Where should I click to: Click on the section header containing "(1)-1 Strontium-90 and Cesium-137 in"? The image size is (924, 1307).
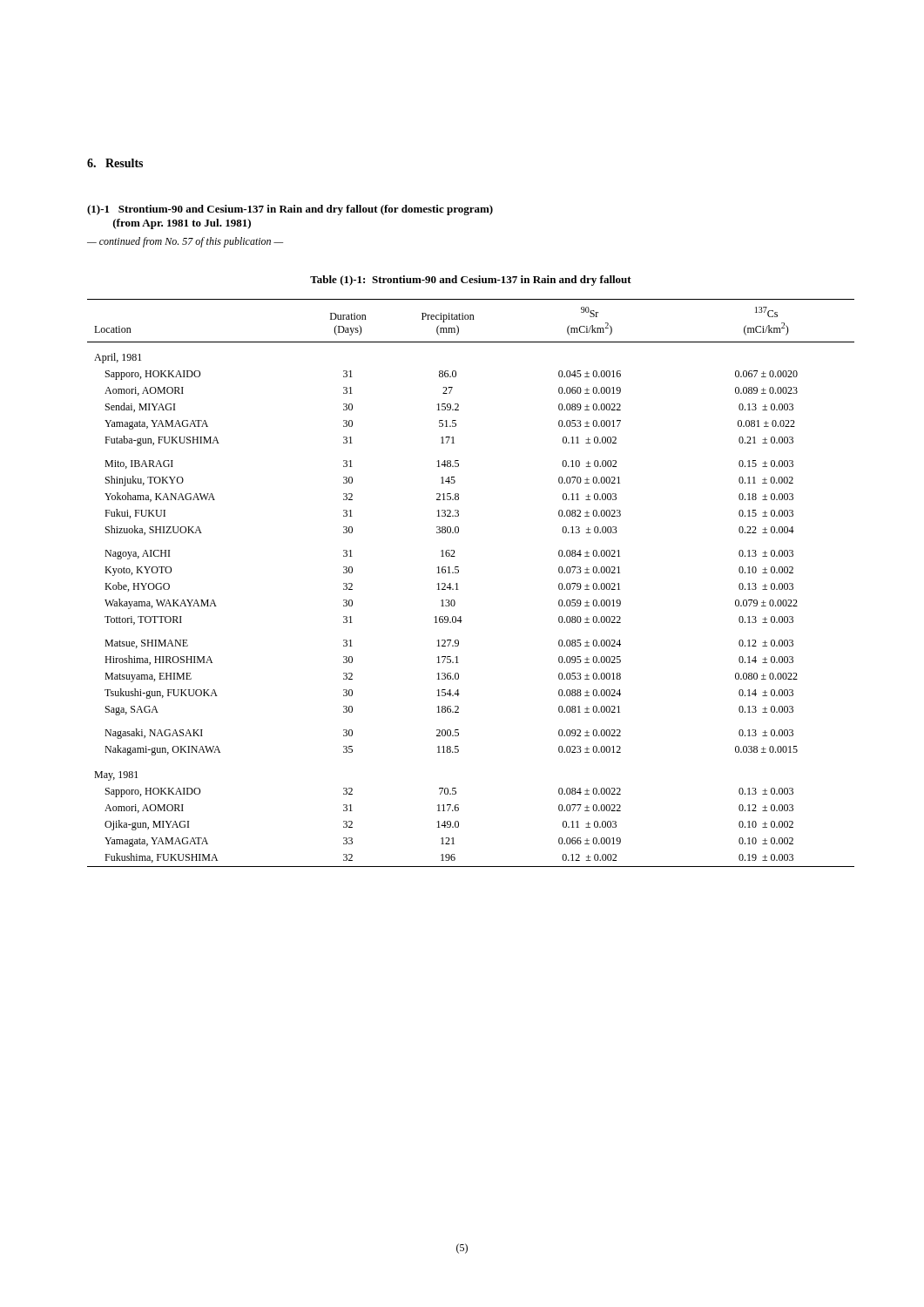[290, 216]
